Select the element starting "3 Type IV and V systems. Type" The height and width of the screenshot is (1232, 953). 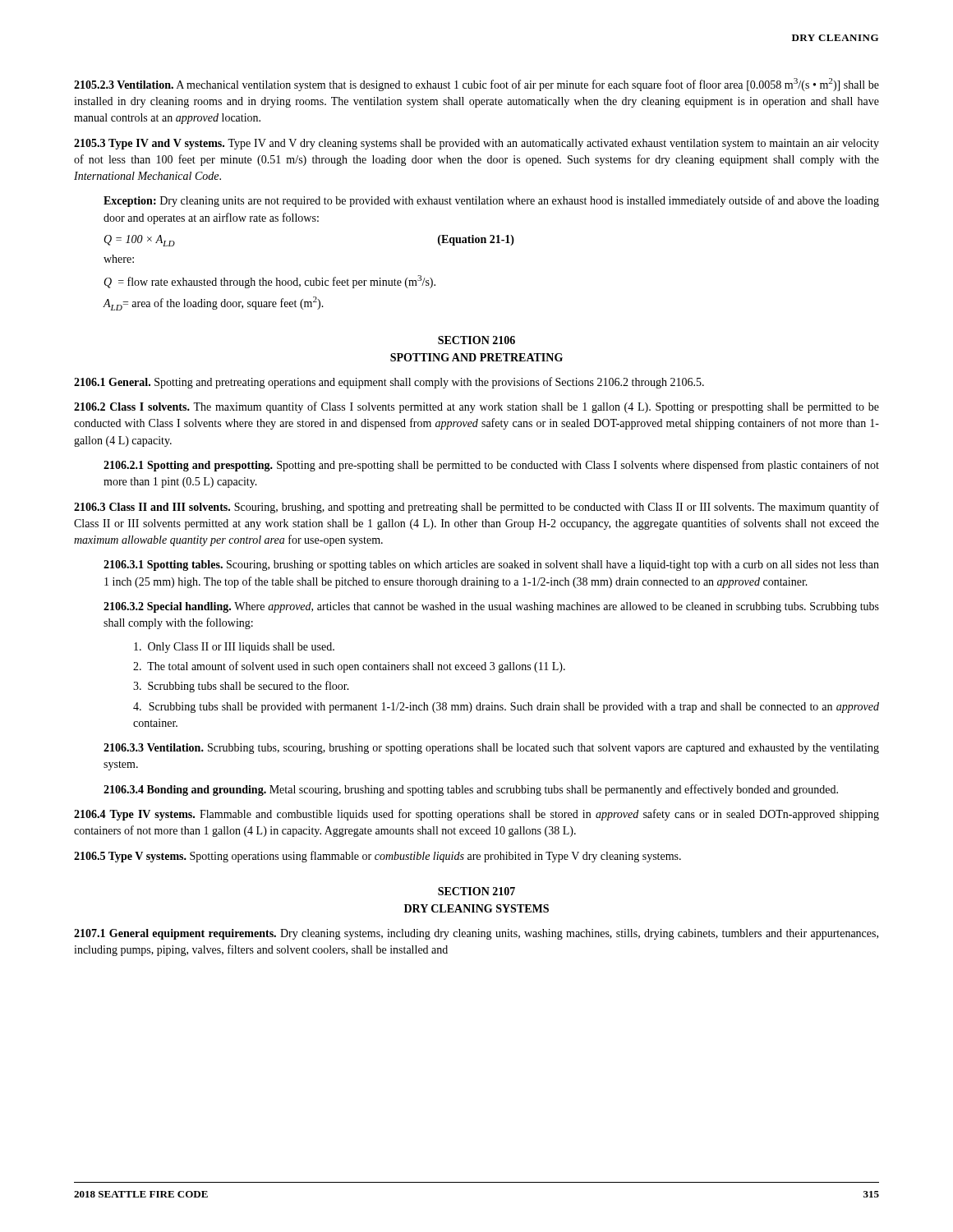(x=476, y=160)
